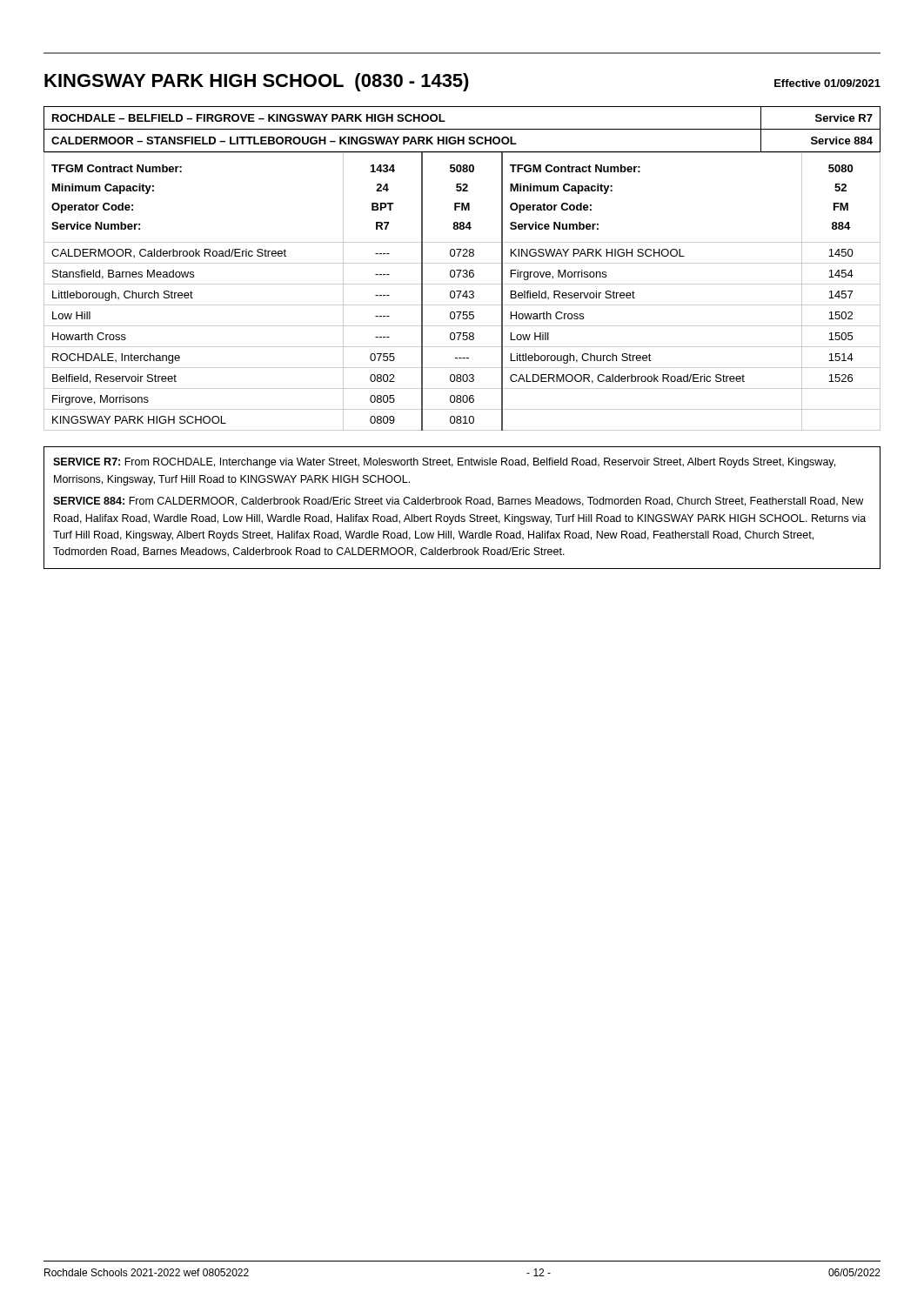Locate the section header that opens with "CALDERMOOR – STANSFIELD –"
The image size is (924, 1305).
coord(284,141)
